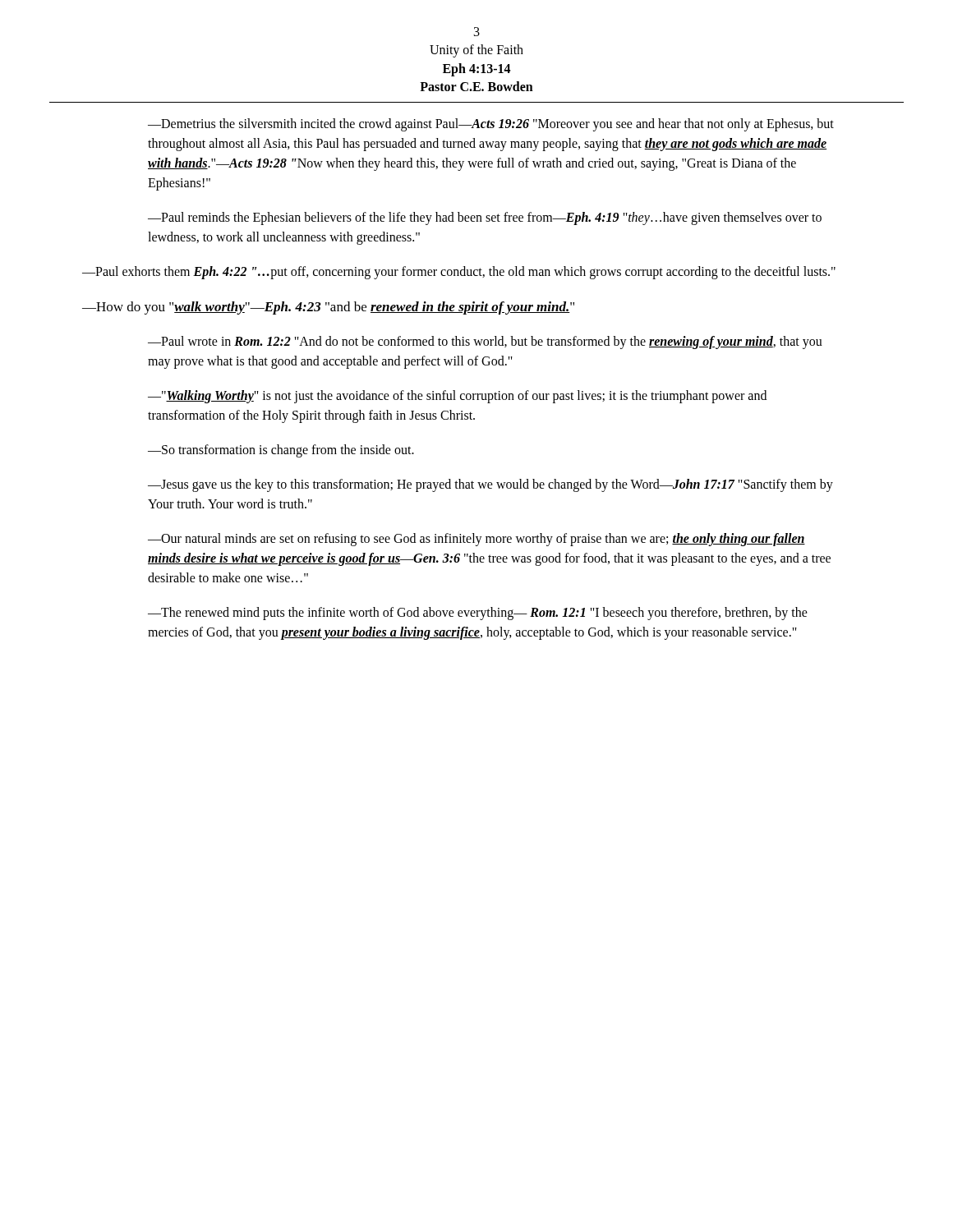Screen dimensions: 1232x953
Task: Point to the text starting "—Our natural minds are"
Action: pyautogui.click(x=490, y=558)
